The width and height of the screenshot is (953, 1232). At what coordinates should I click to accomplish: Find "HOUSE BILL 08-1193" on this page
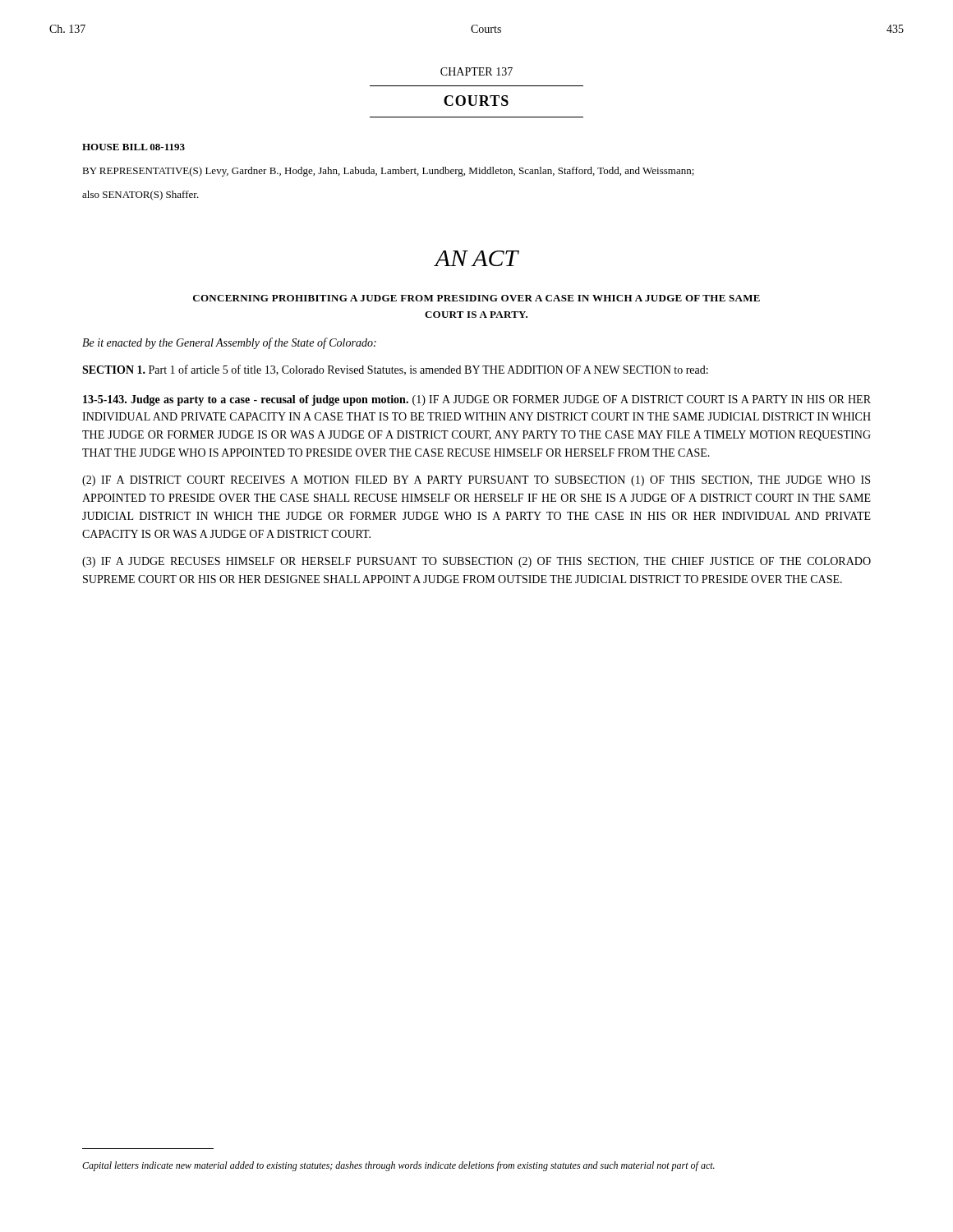[134, 147]
